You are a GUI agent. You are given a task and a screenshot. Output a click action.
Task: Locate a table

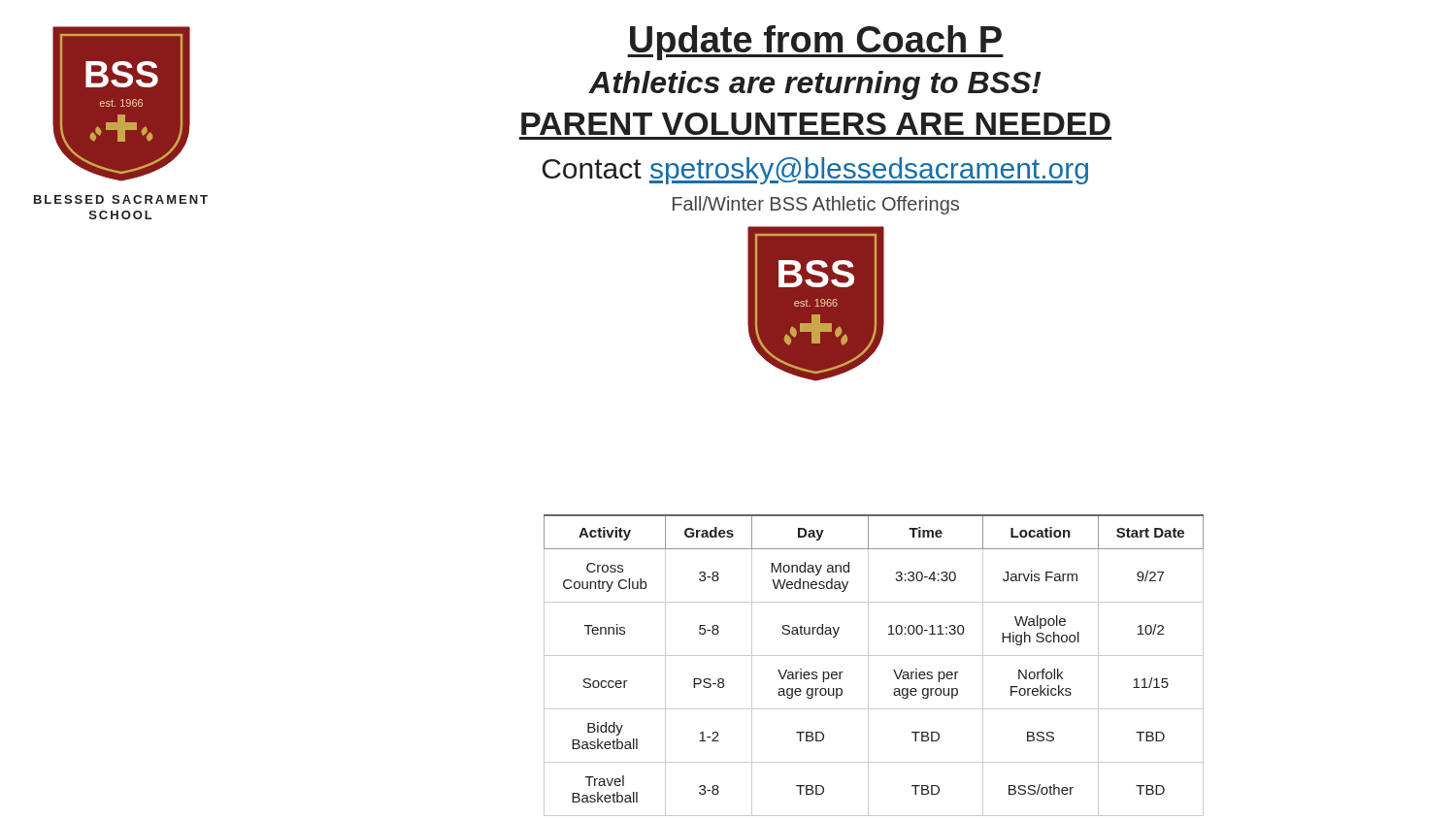(x=874, y=665)
